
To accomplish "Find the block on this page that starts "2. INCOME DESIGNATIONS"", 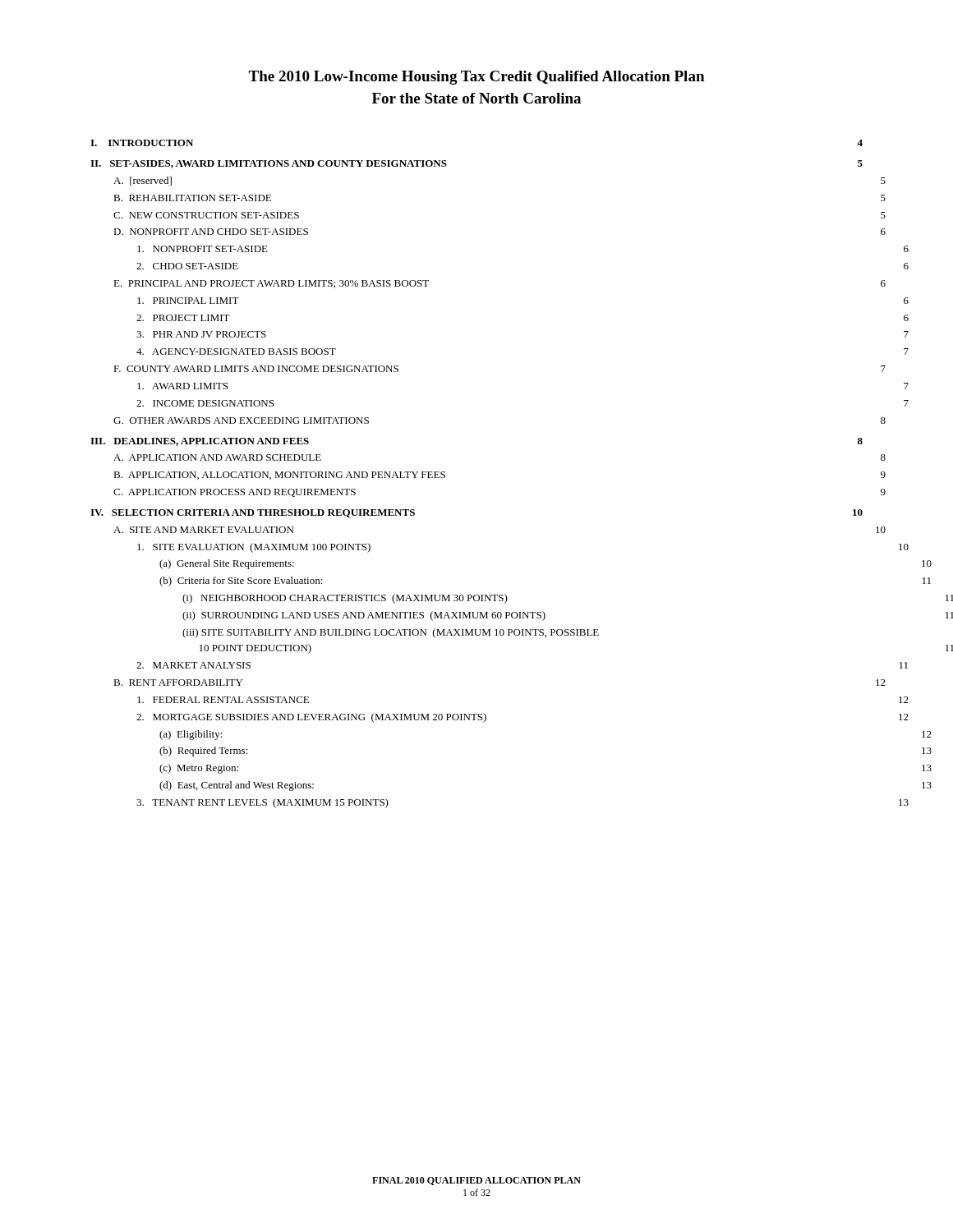I will (x=214, y=403).
